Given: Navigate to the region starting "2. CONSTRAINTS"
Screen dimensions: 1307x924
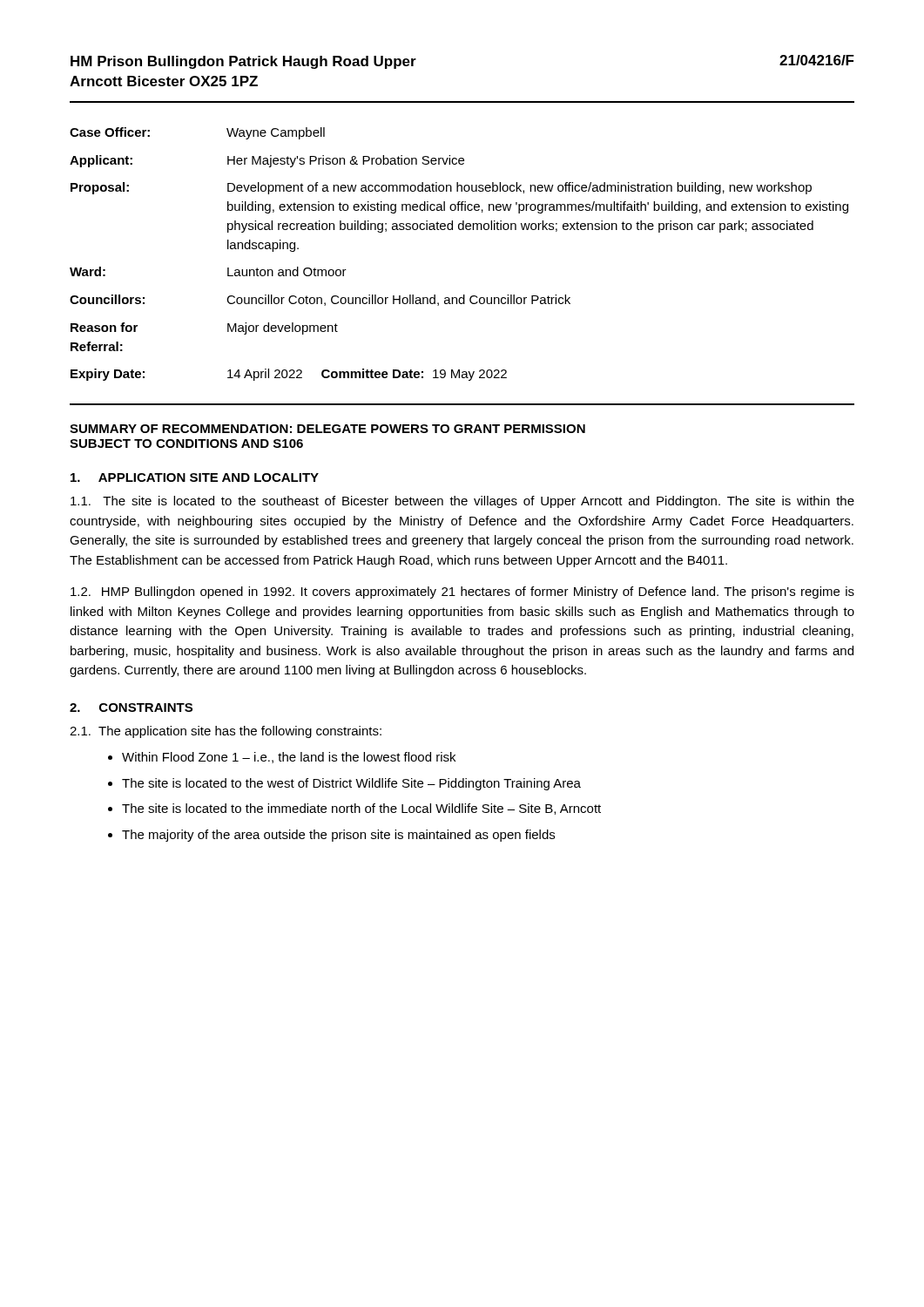Looking at the screenshot, I should tap(131, 707).
